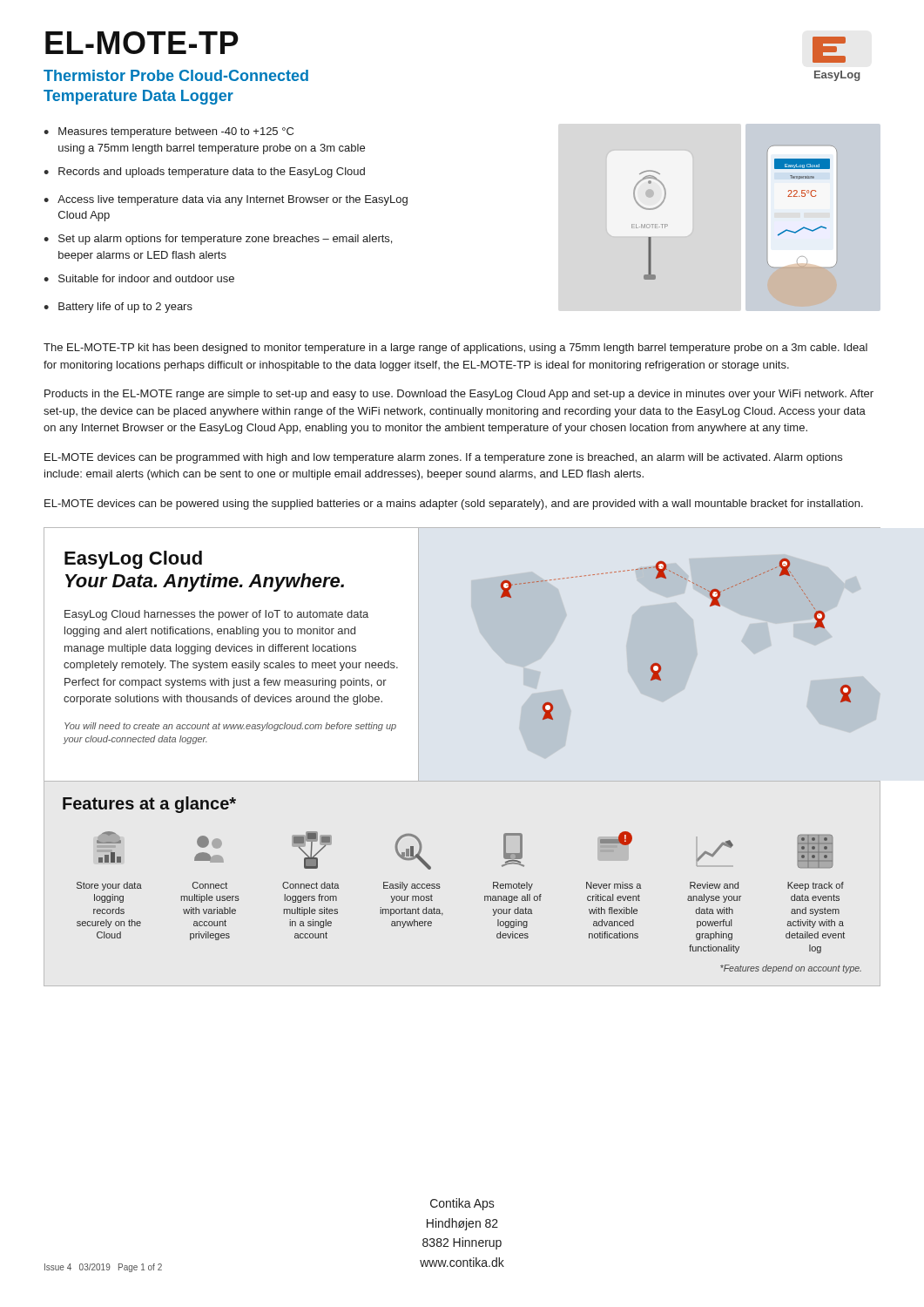The height and width of the screenshot is (1307, 924).
Task: Select the block starting "Thermistor Probe Cloud-ConnectedTemperature Data Logger"
Action: tap(176, 86)
